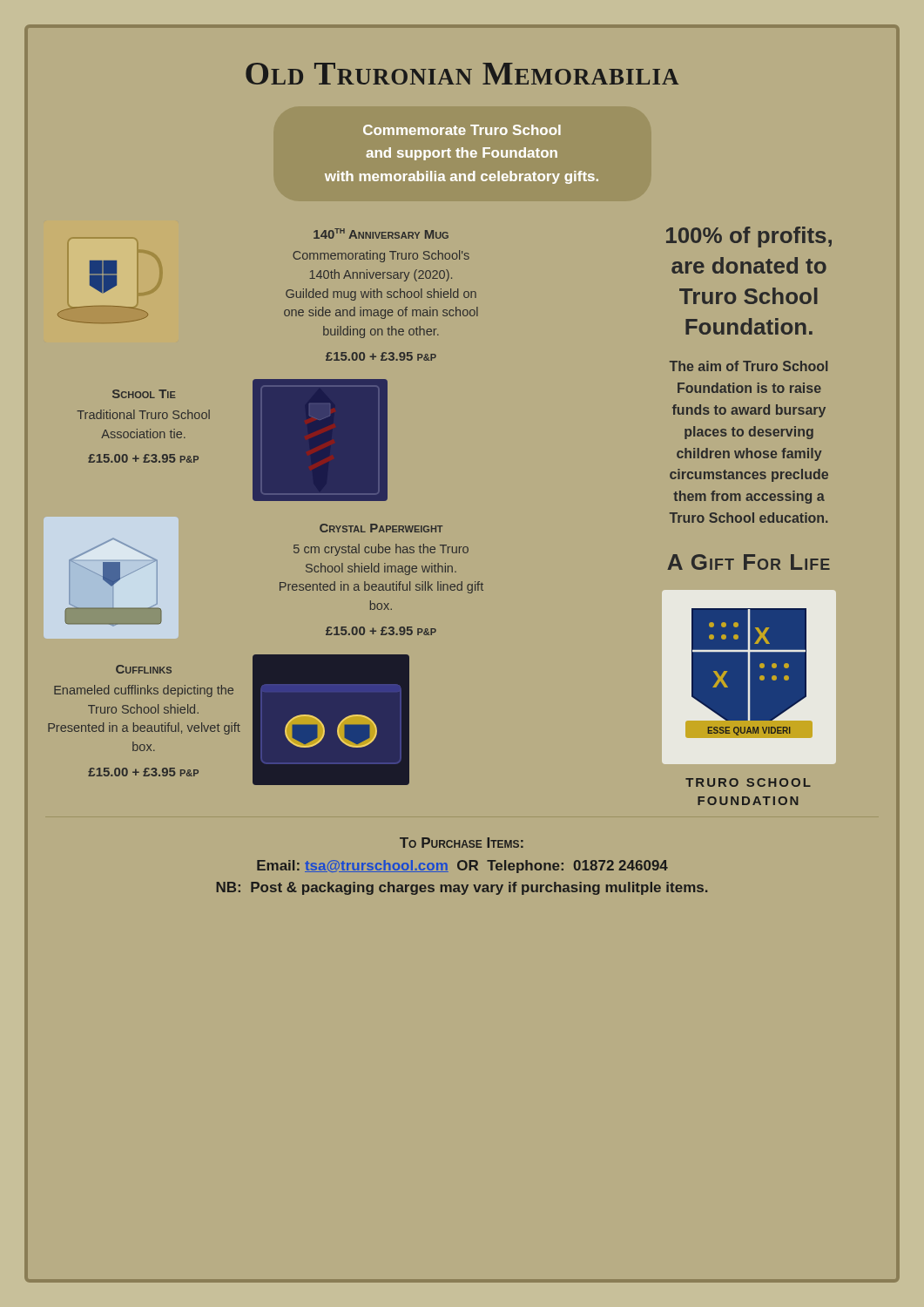Image resolution: width=924 pixels, height=1307 pixels.
Task: Locate the text starting "Email: tsa@trurschool.com OR Telephone: 01872"
Action: pos(462,865)
